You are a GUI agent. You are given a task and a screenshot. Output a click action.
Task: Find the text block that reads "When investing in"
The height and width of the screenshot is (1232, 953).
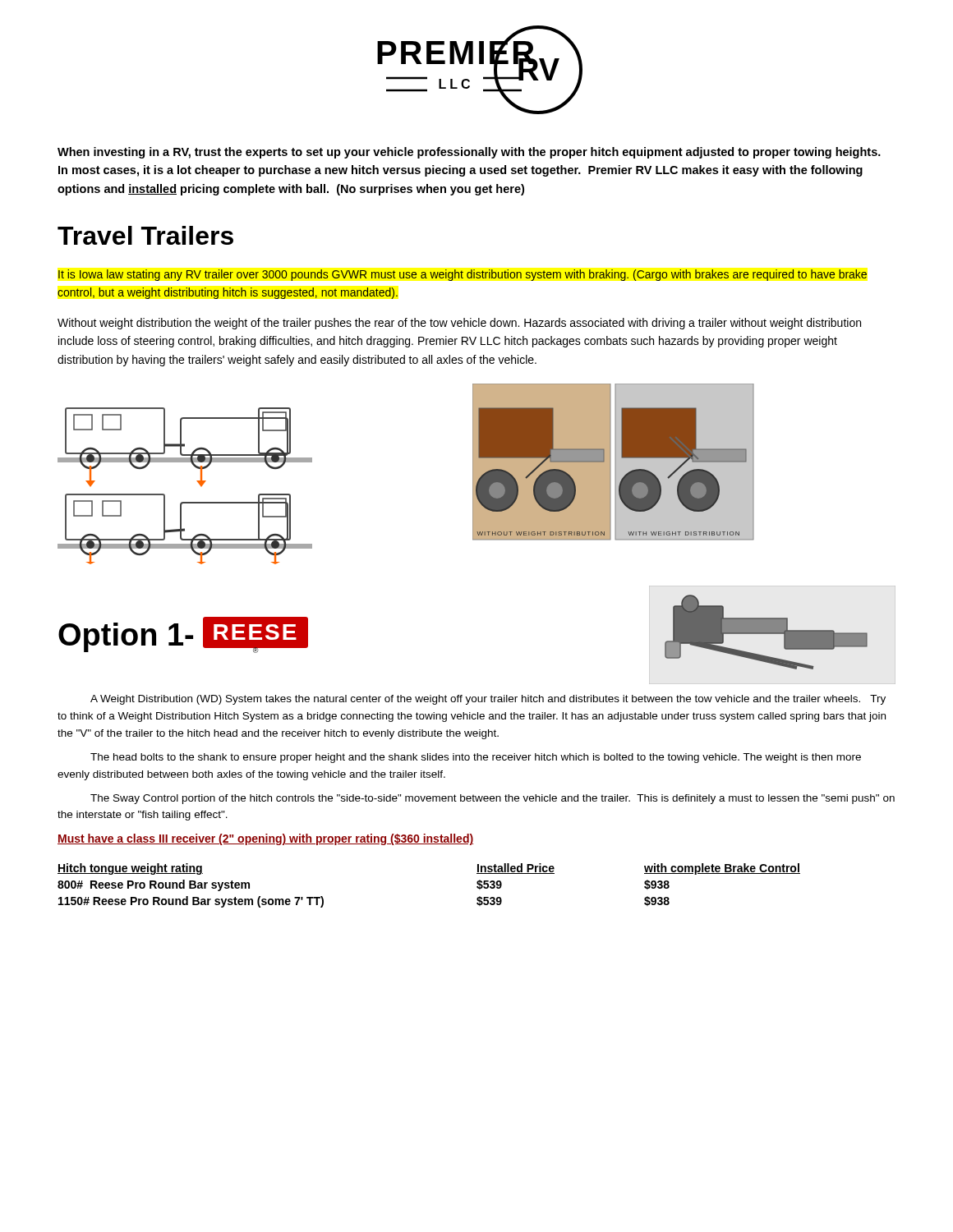(x=471, y=170)
